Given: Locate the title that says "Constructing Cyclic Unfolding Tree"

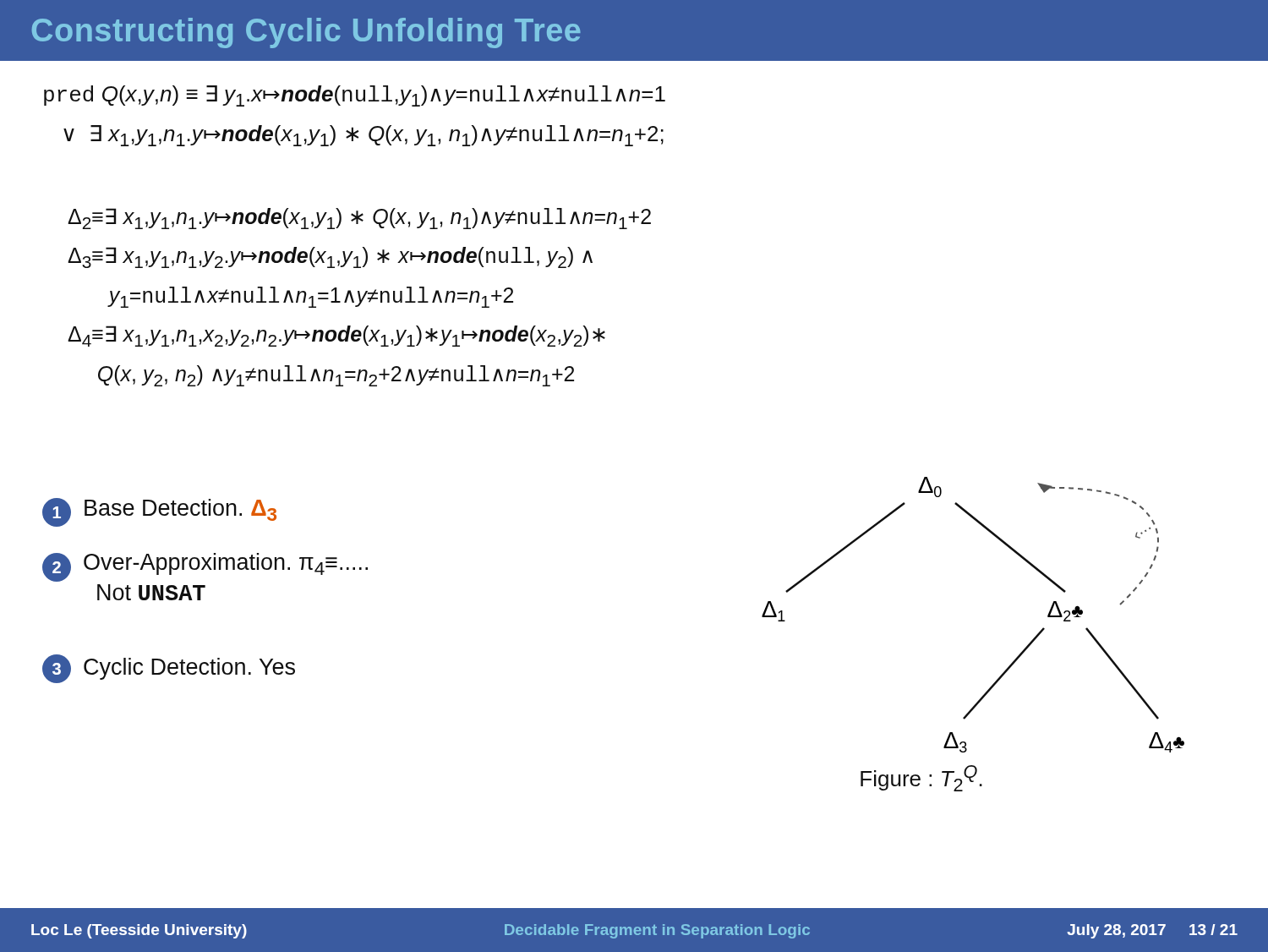Looking at the screenshot, I should click(x=306, y=33).
